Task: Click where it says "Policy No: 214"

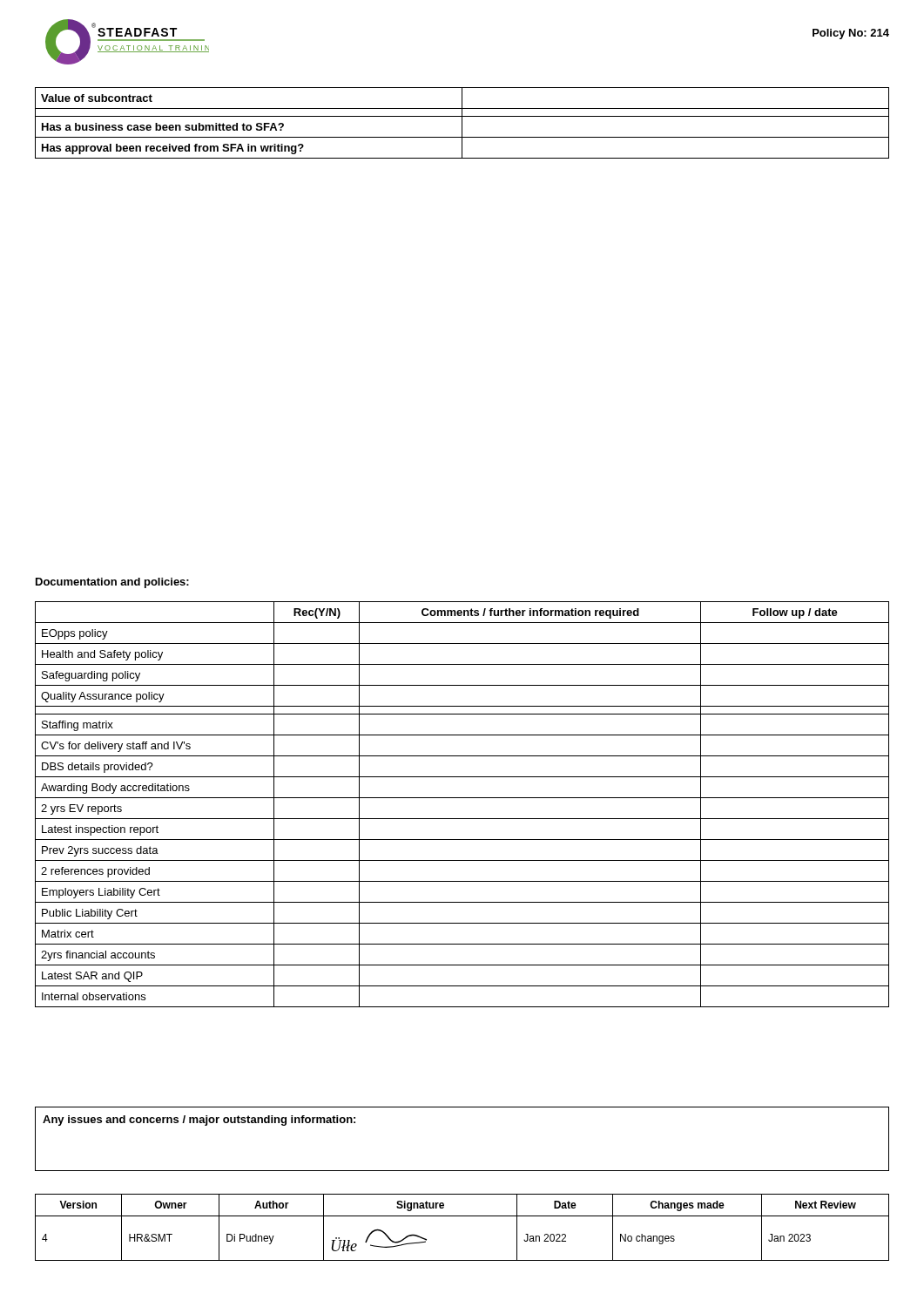Action: click(850, 33)
